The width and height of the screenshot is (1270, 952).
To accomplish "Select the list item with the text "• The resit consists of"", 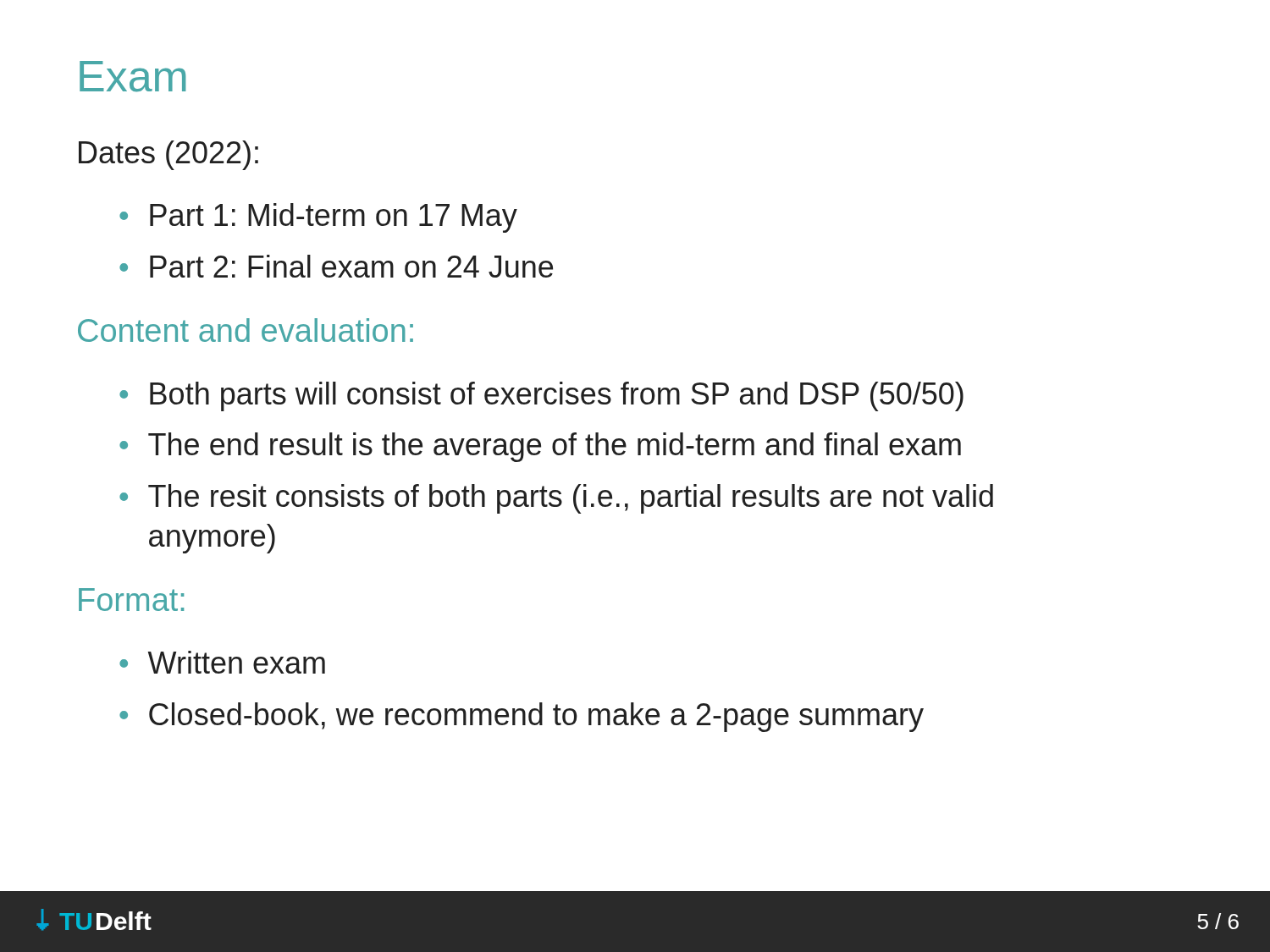I will 557,517.
